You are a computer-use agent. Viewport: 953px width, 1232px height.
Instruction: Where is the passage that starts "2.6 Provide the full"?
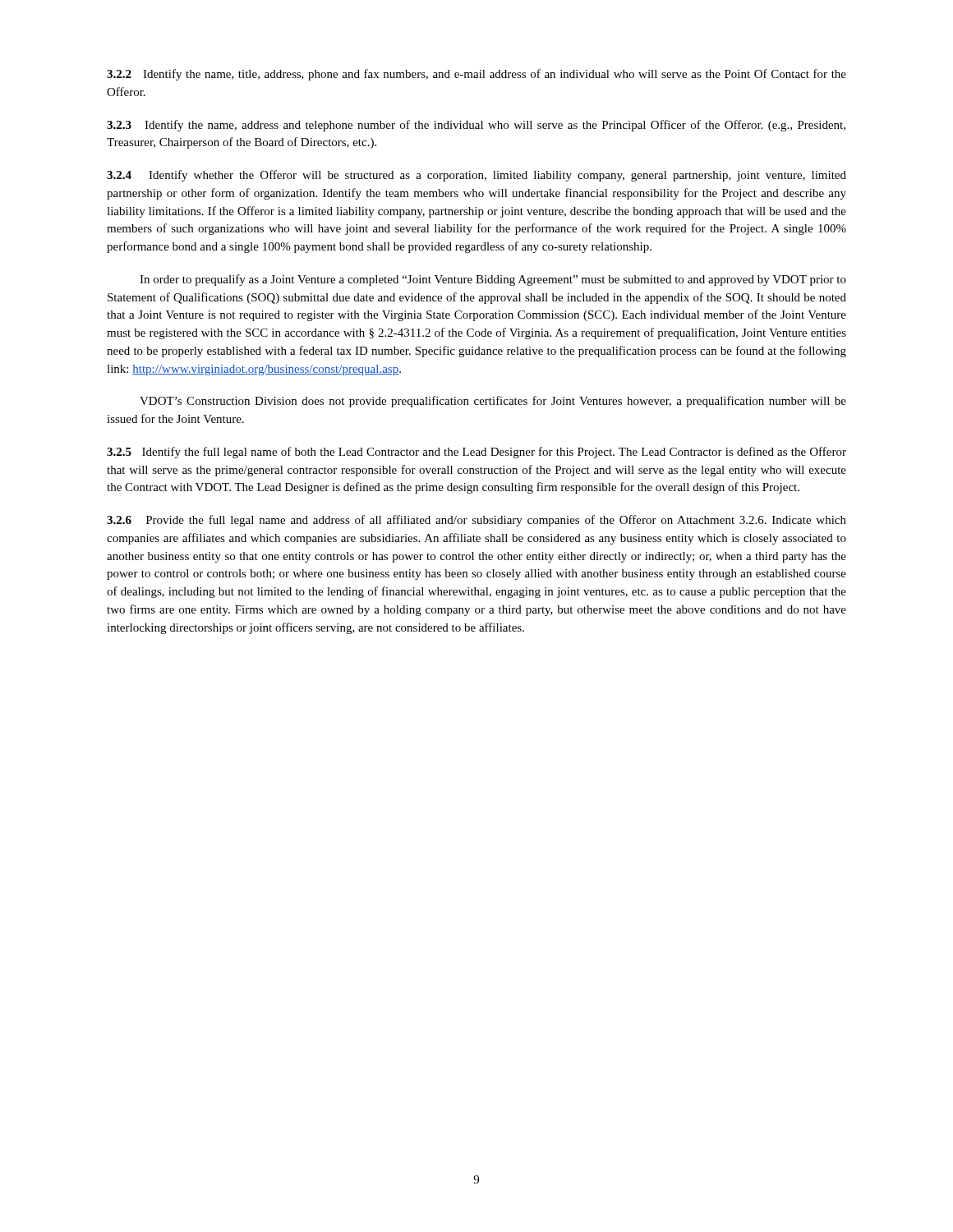(x=476, y=573)
